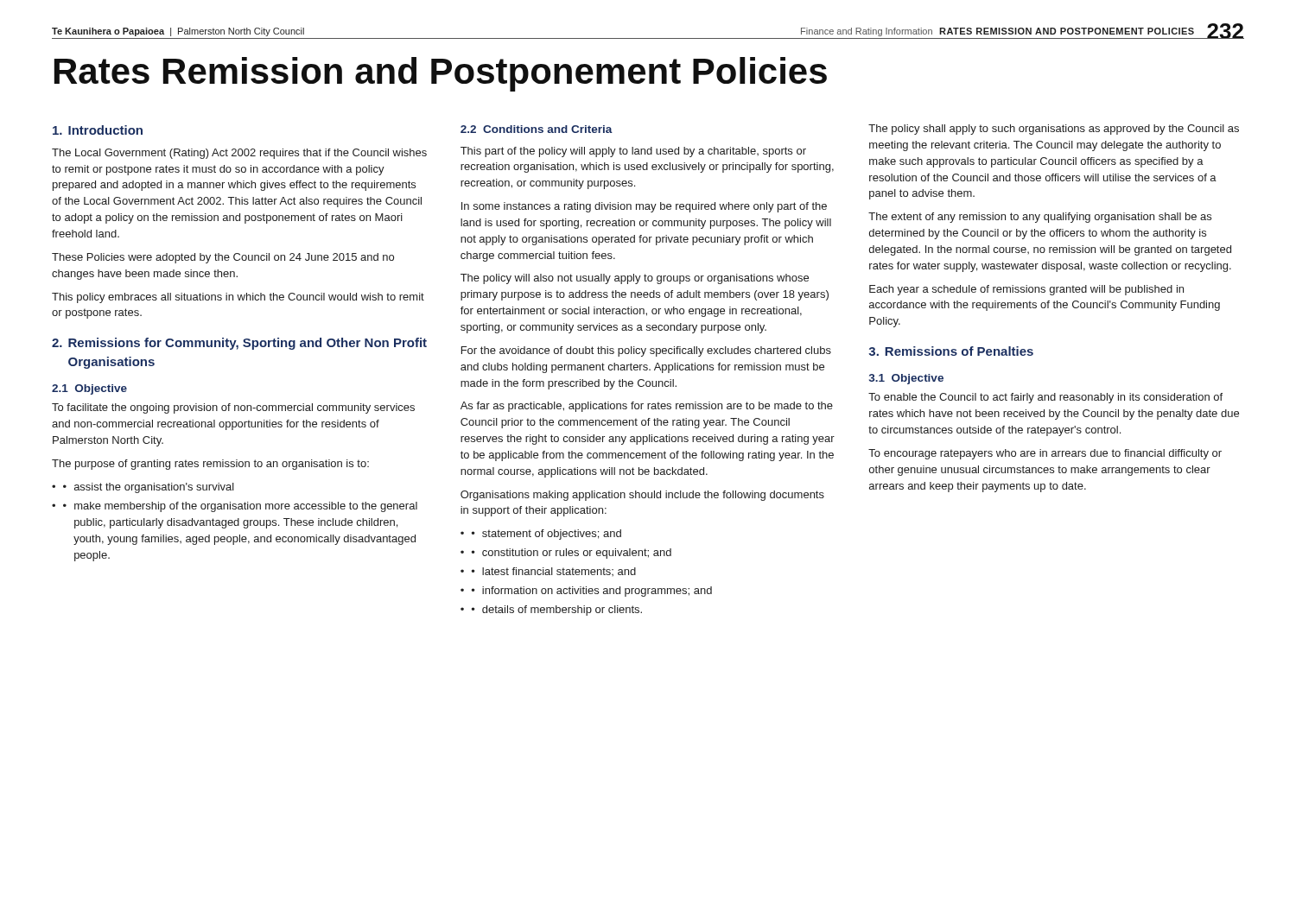Click on the text block containing "The policy will also not"

(648, 303)
